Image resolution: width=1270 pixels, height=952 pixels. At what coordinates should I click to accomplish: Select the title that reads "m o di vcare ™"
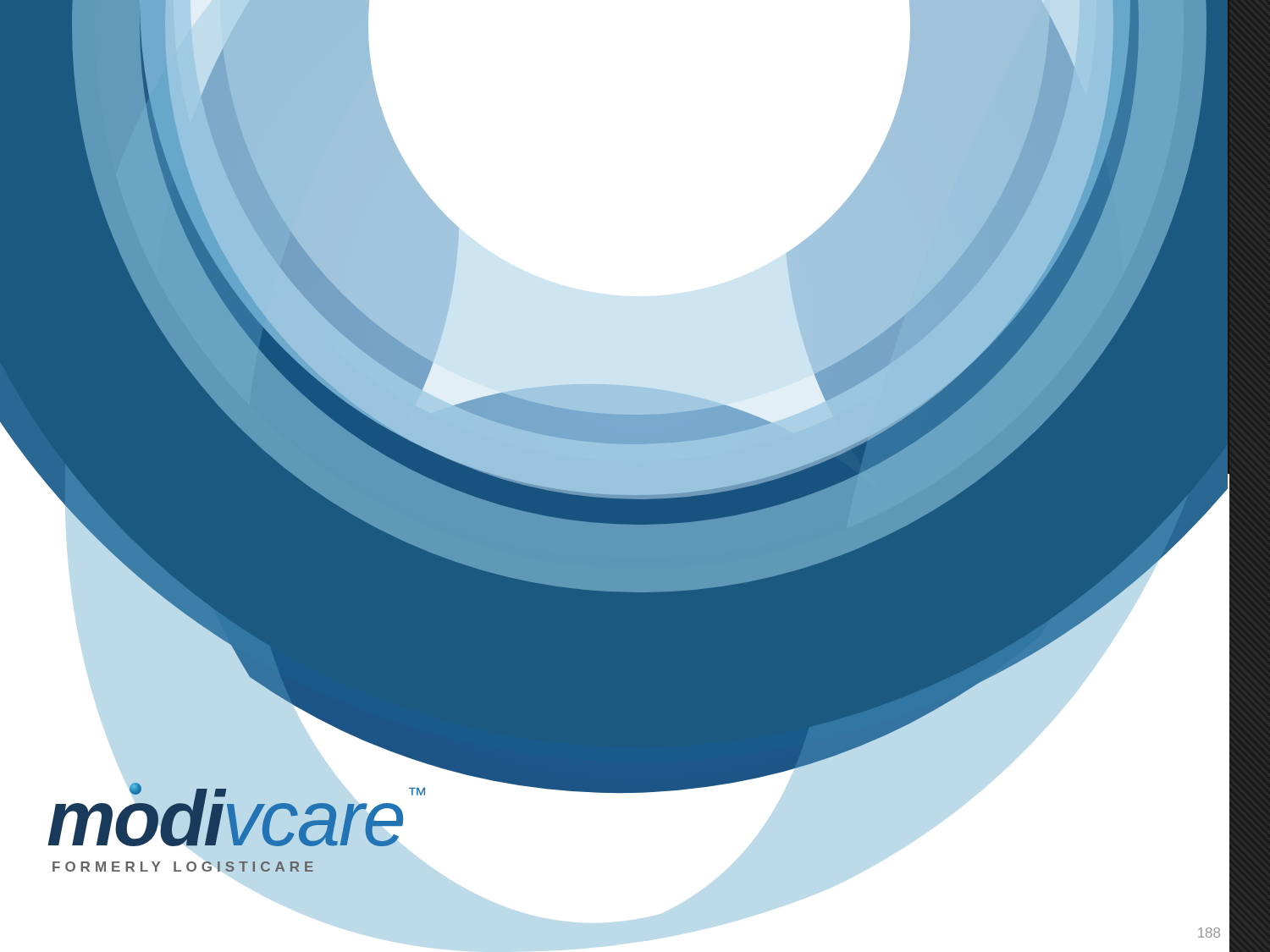237,828
